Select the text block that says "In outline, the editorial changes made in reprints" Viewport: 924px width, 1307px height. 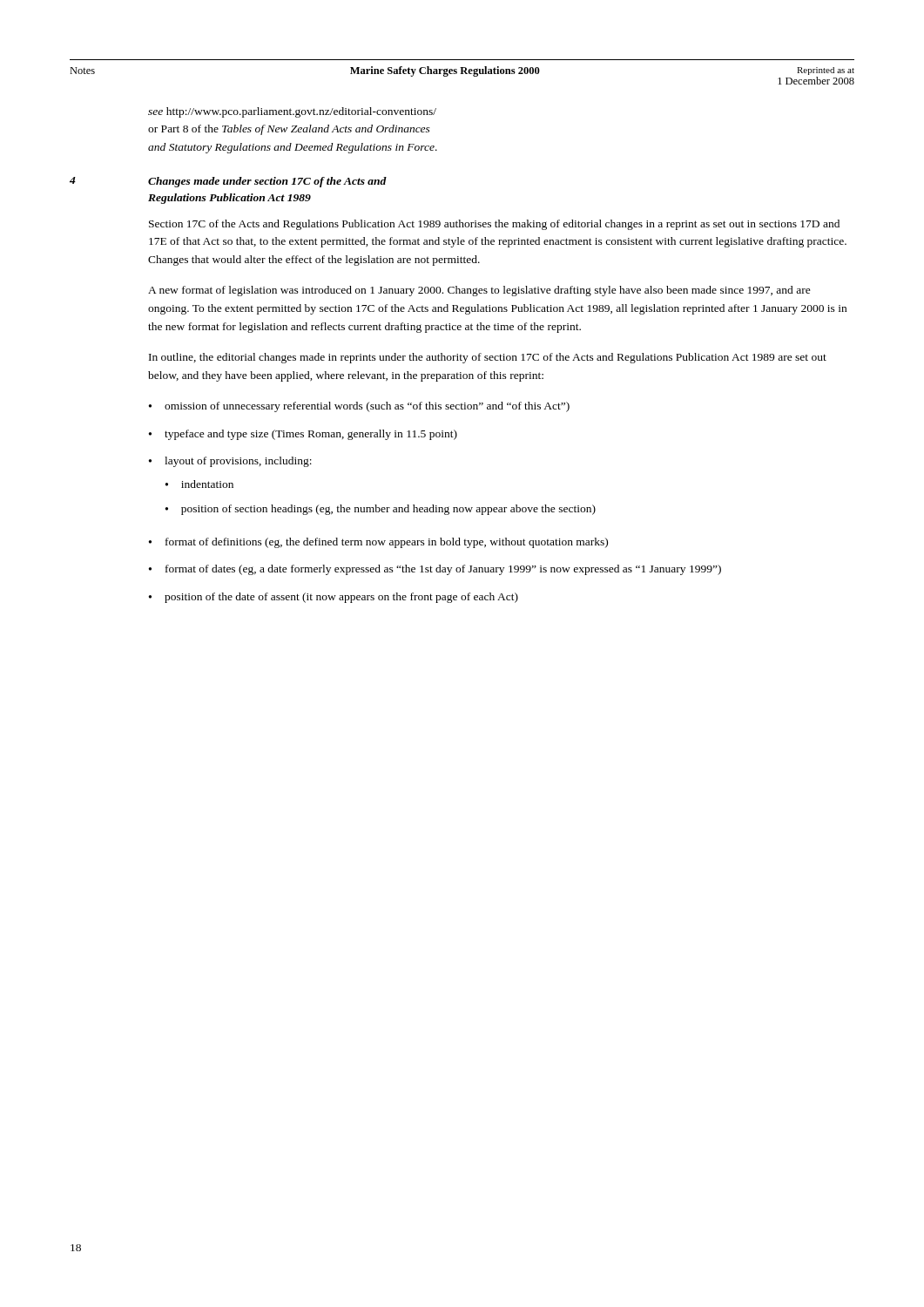coord(487,366)
